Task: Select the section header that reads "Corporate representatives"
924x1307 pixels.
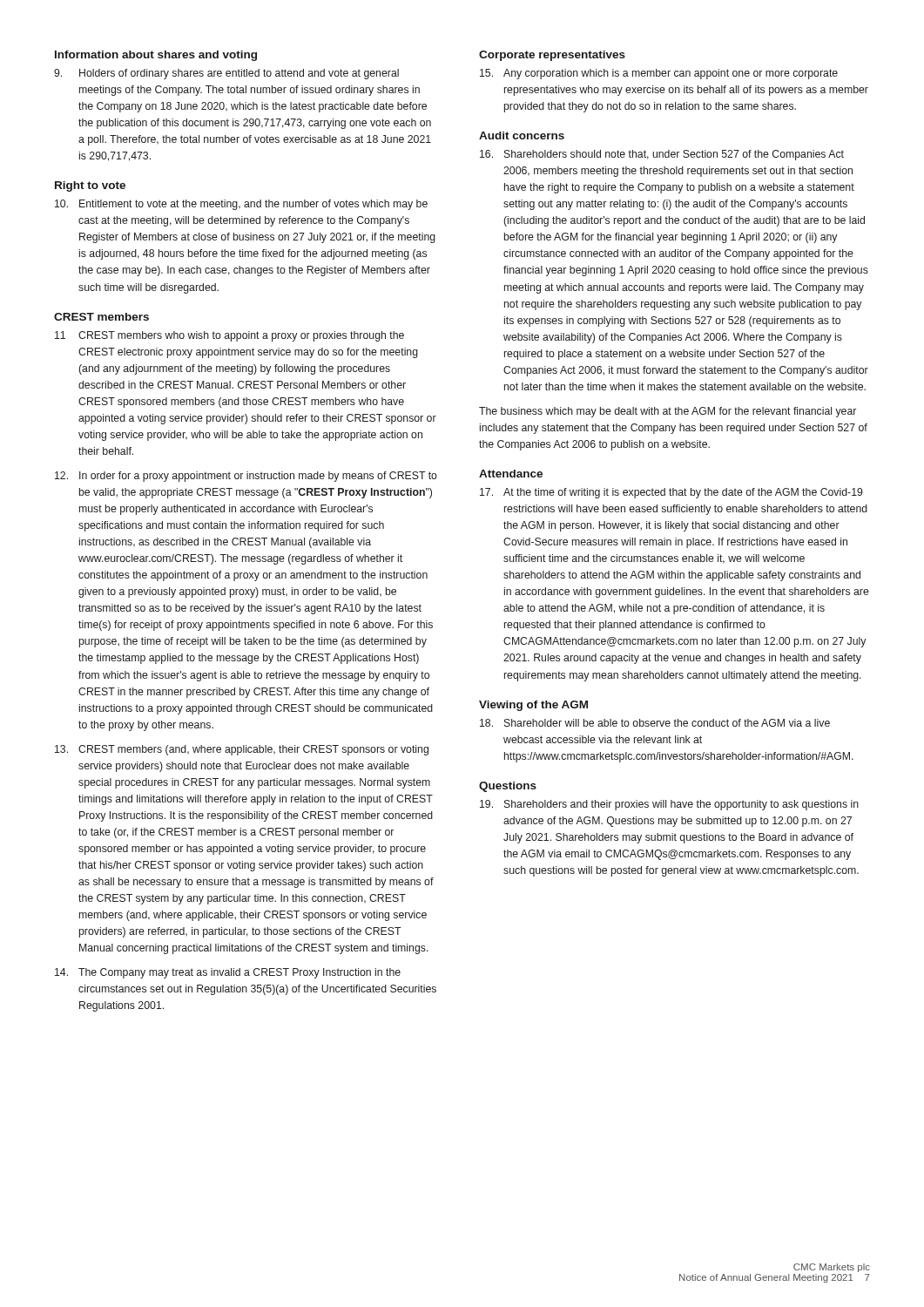Action: pyautogui.click(x=552, y=55)
